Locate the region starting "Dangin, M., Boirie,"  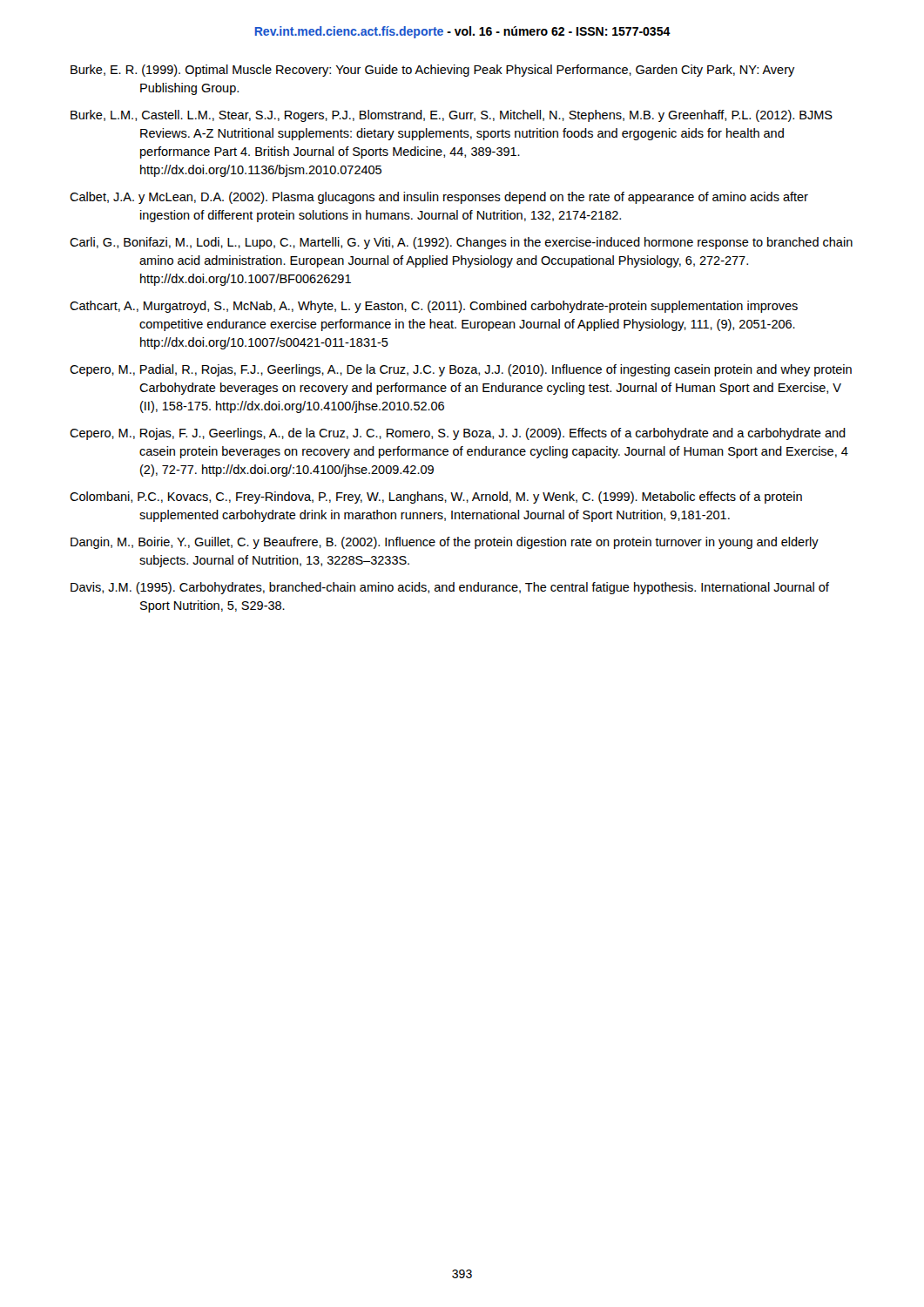pyautogui.click(x=444, y=551)
